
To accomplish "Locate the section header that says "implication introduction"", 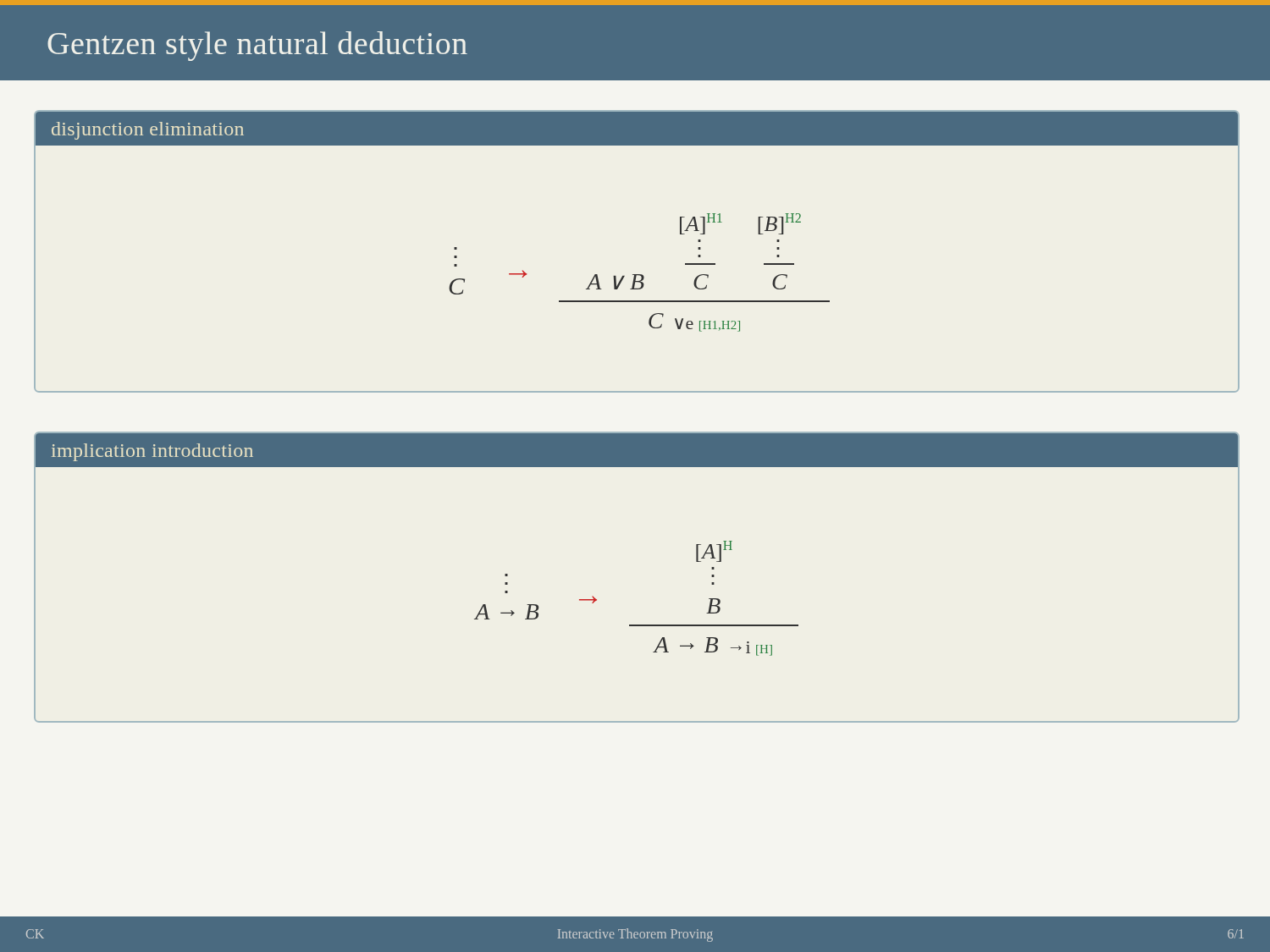I will [x=152, y=450].
